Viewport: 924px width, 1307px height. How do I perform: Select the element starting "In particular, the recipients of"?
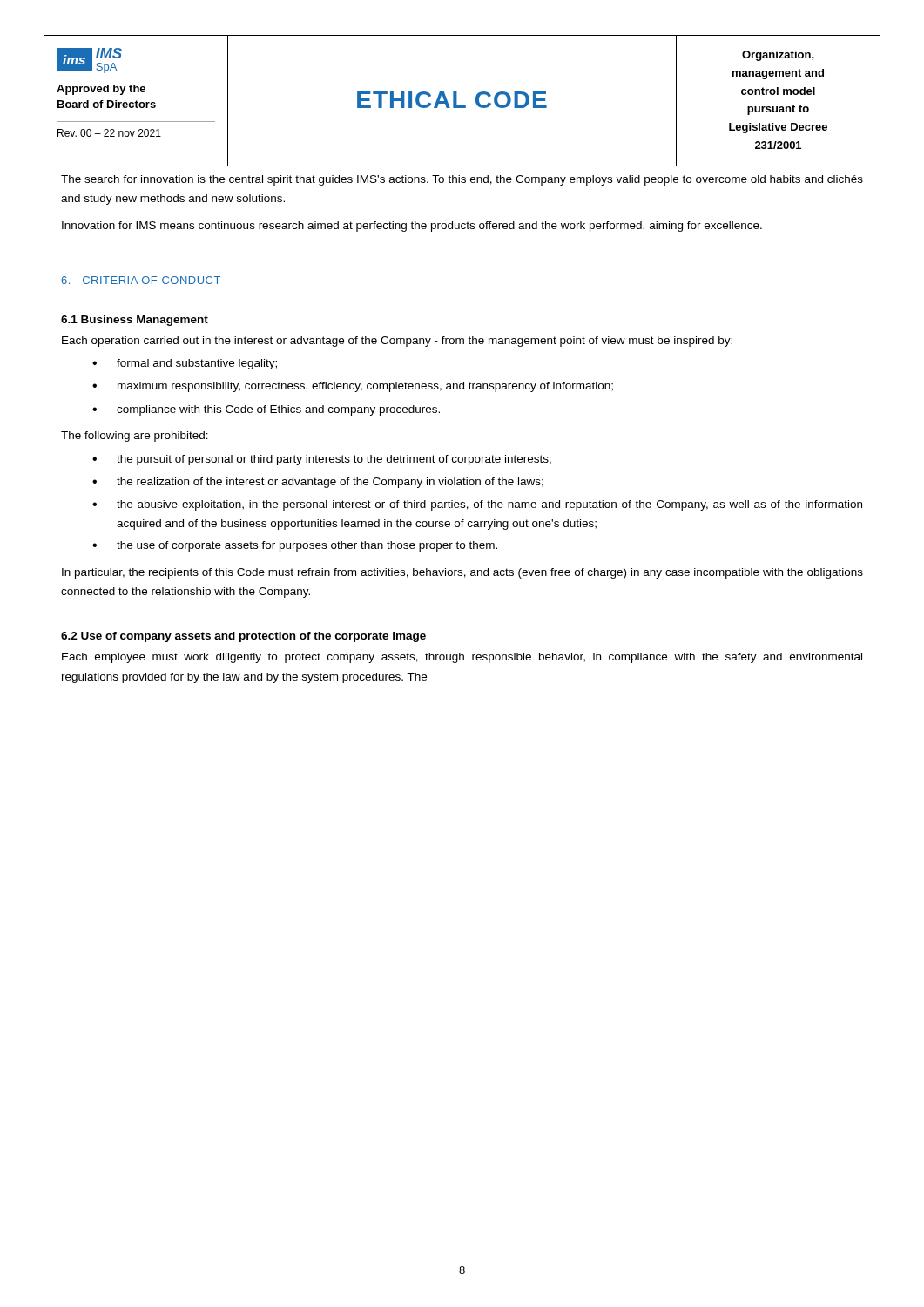pos(462,582)
